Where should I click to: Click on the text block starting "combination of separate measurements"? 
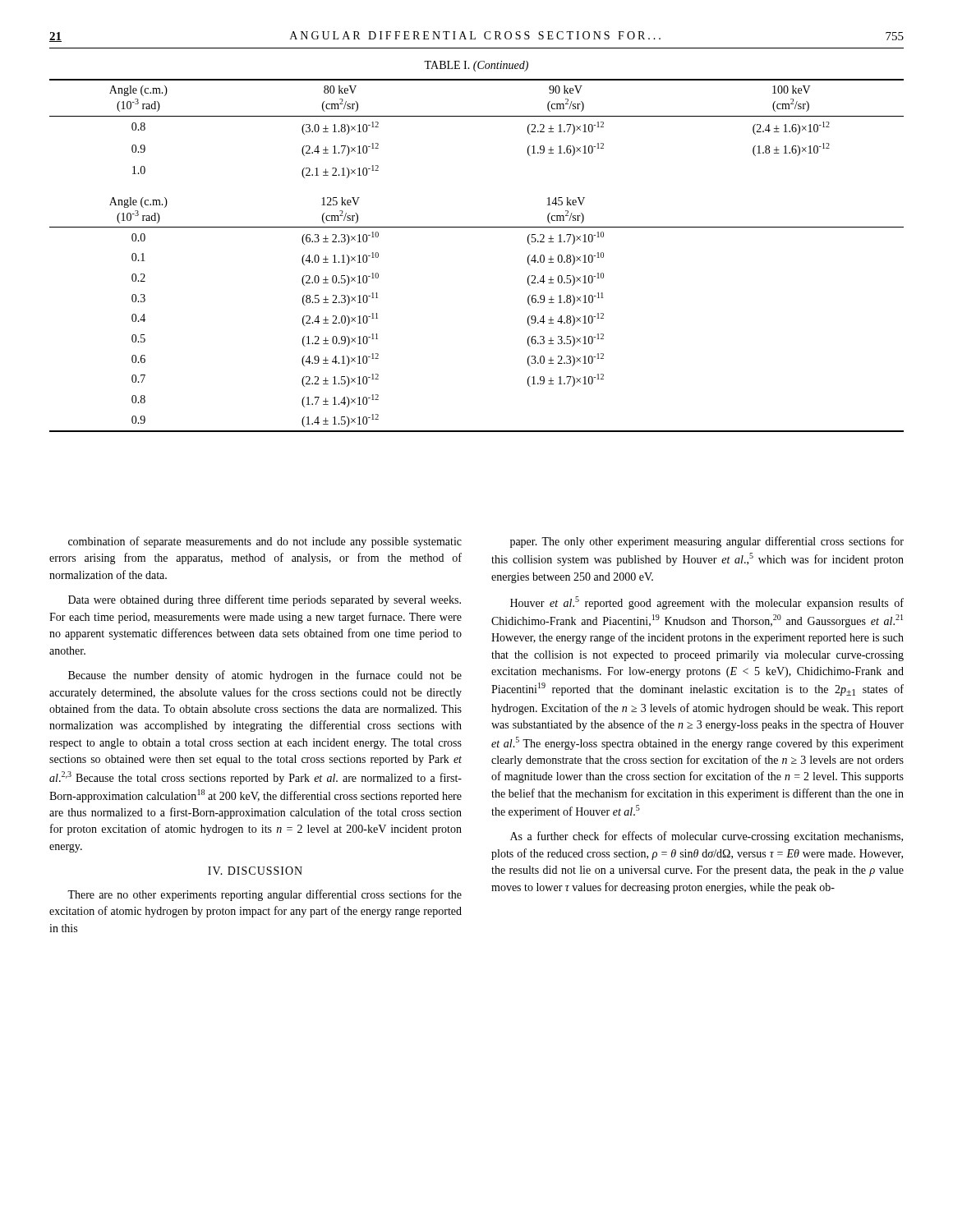(255, 558)
